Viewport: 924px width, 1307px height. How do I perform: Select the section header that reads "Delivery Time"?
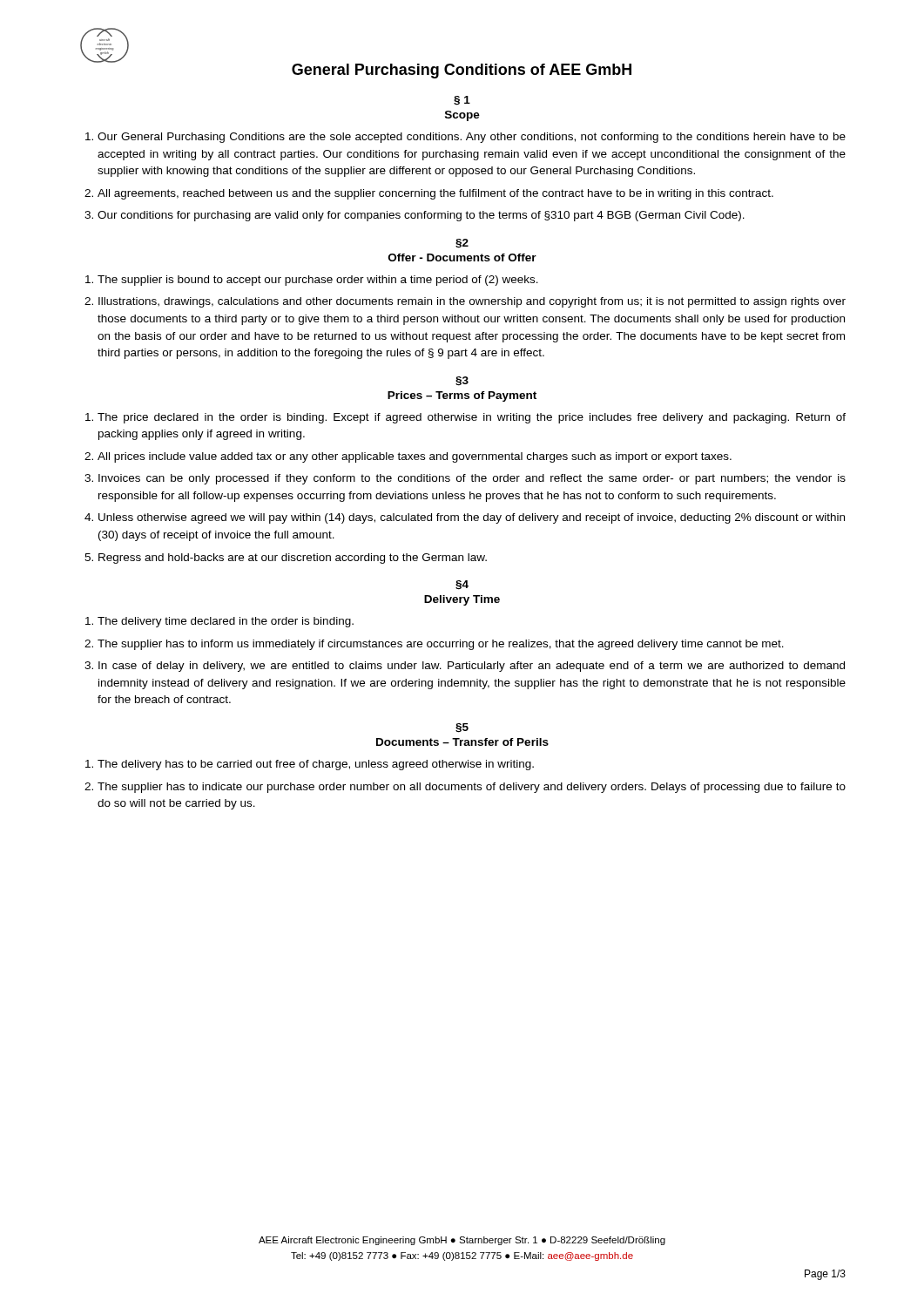click(x=462, y=599)
